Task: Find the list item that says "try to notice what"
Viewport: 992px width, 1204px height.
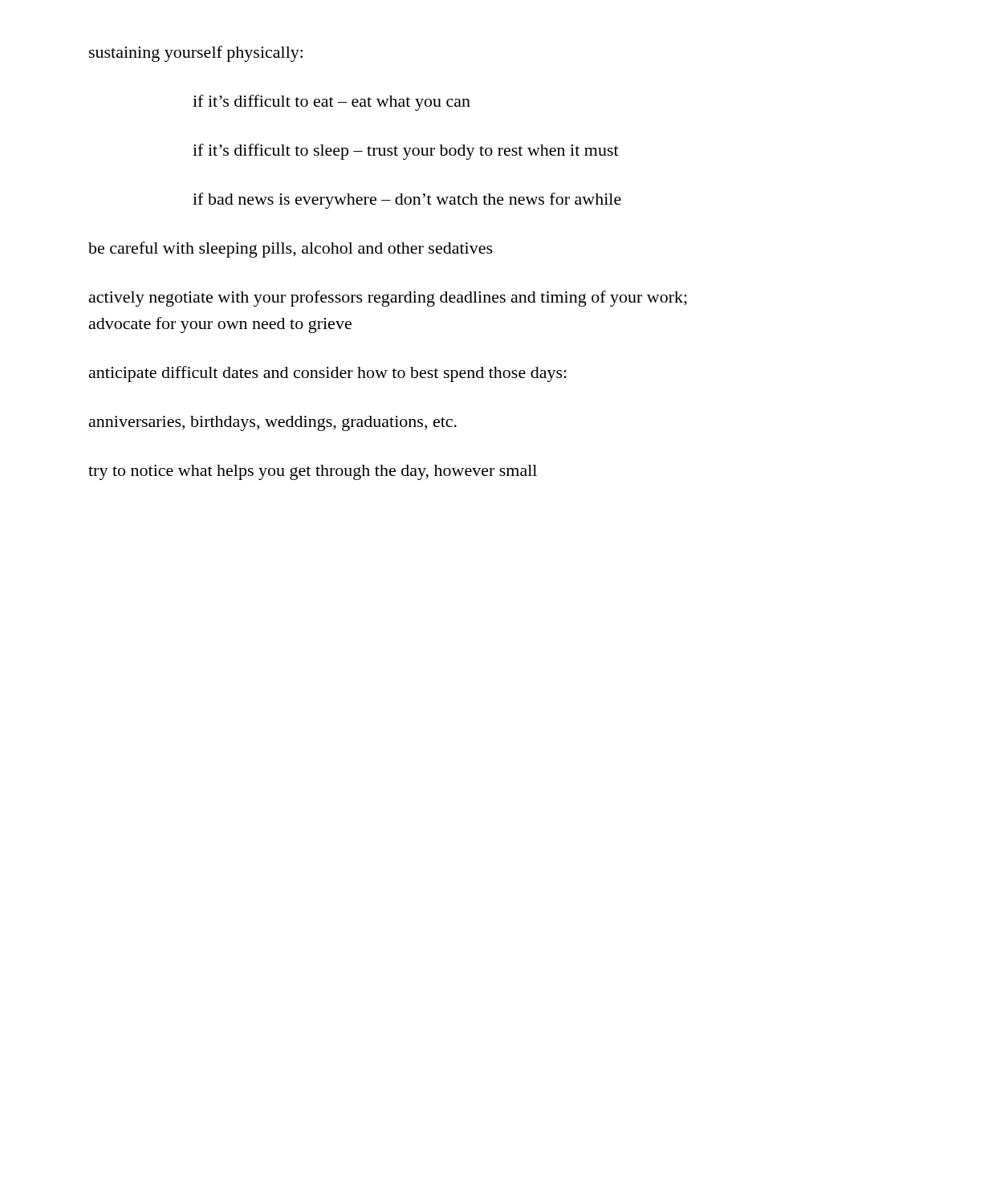Action: point(313,470)
